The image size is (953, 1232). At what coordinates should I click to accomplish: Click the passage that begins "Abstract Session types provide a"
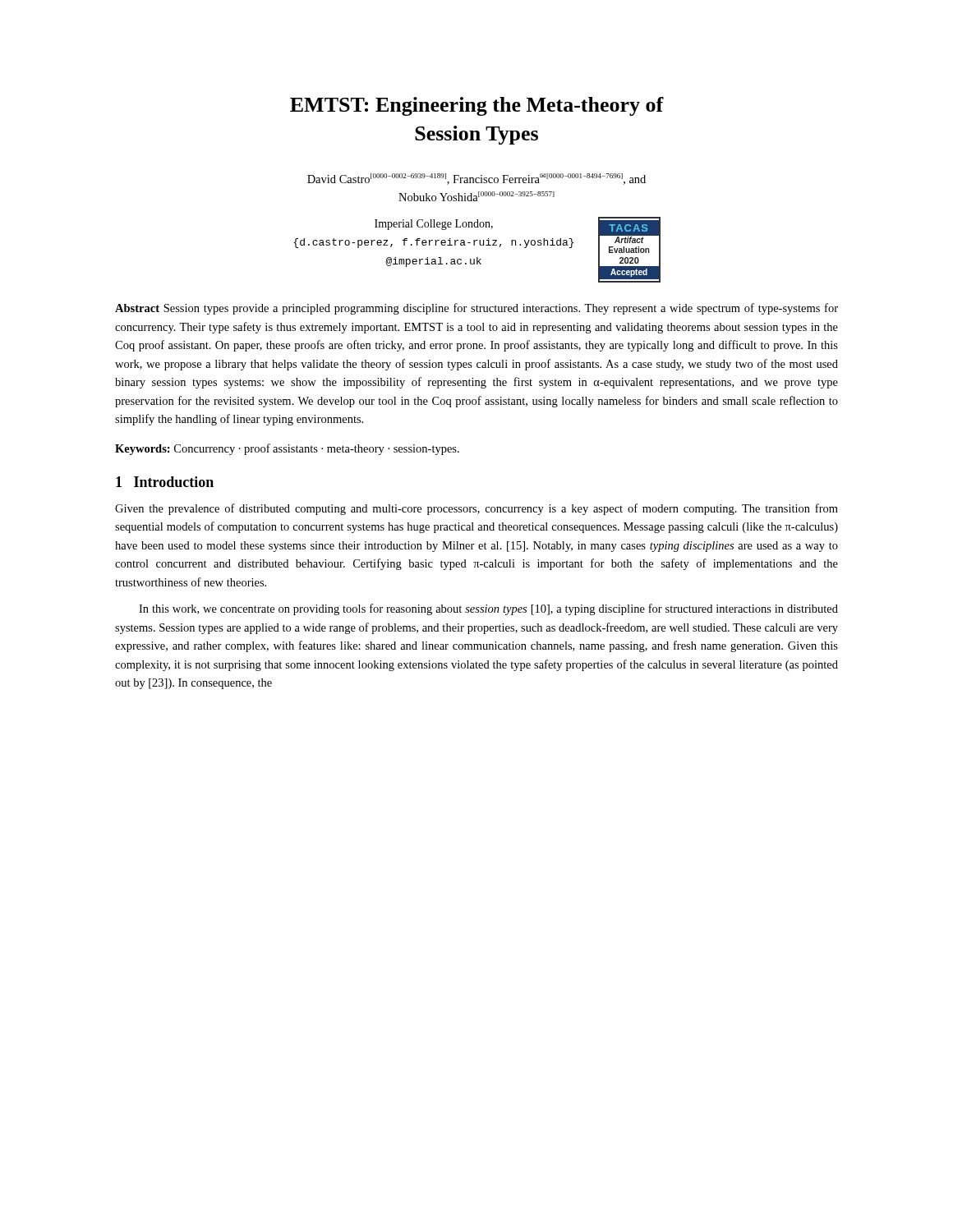click(476, 364)
